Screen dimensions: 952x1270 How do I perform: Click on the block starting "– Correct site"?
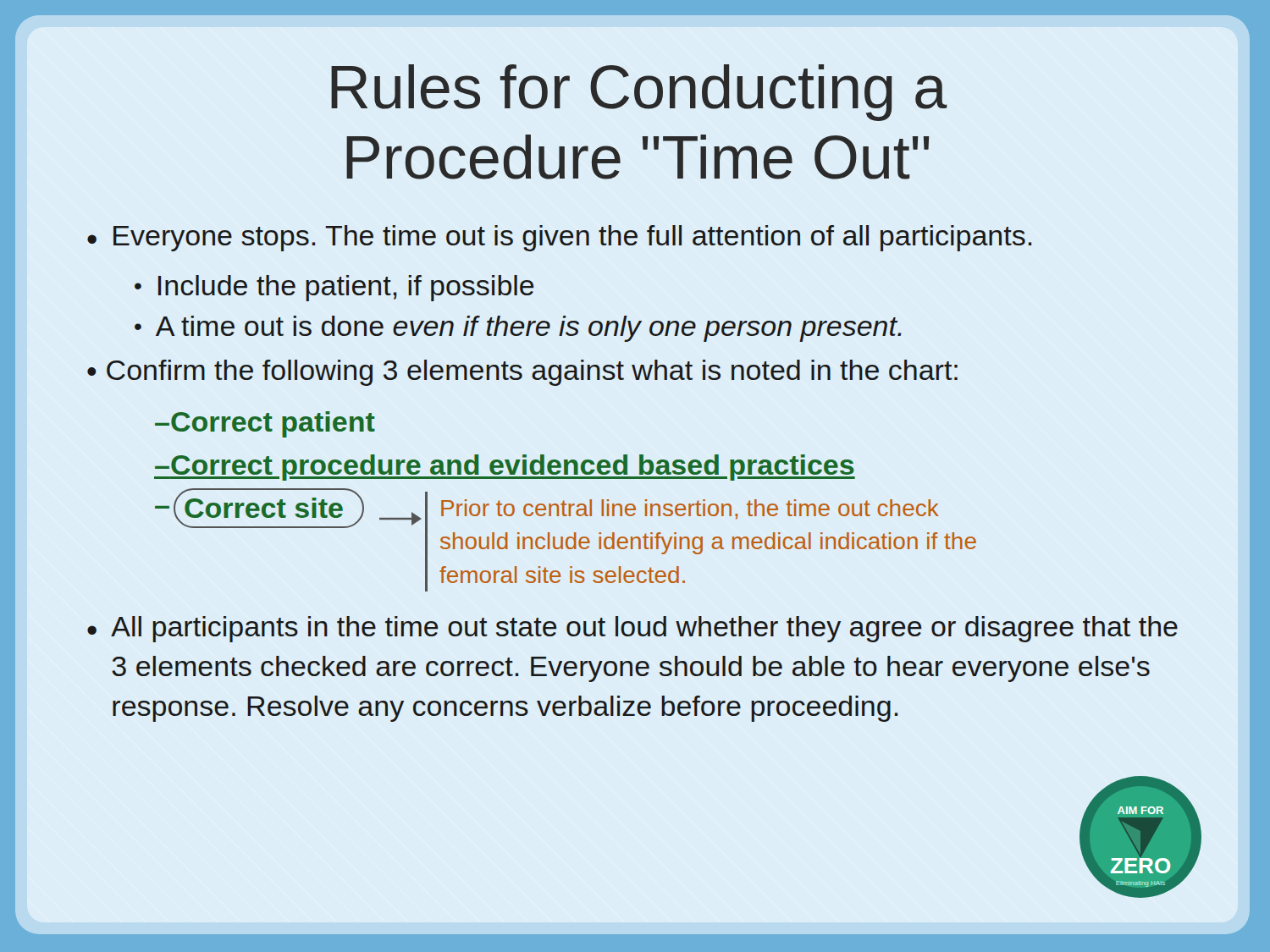(x=259, y=508)
